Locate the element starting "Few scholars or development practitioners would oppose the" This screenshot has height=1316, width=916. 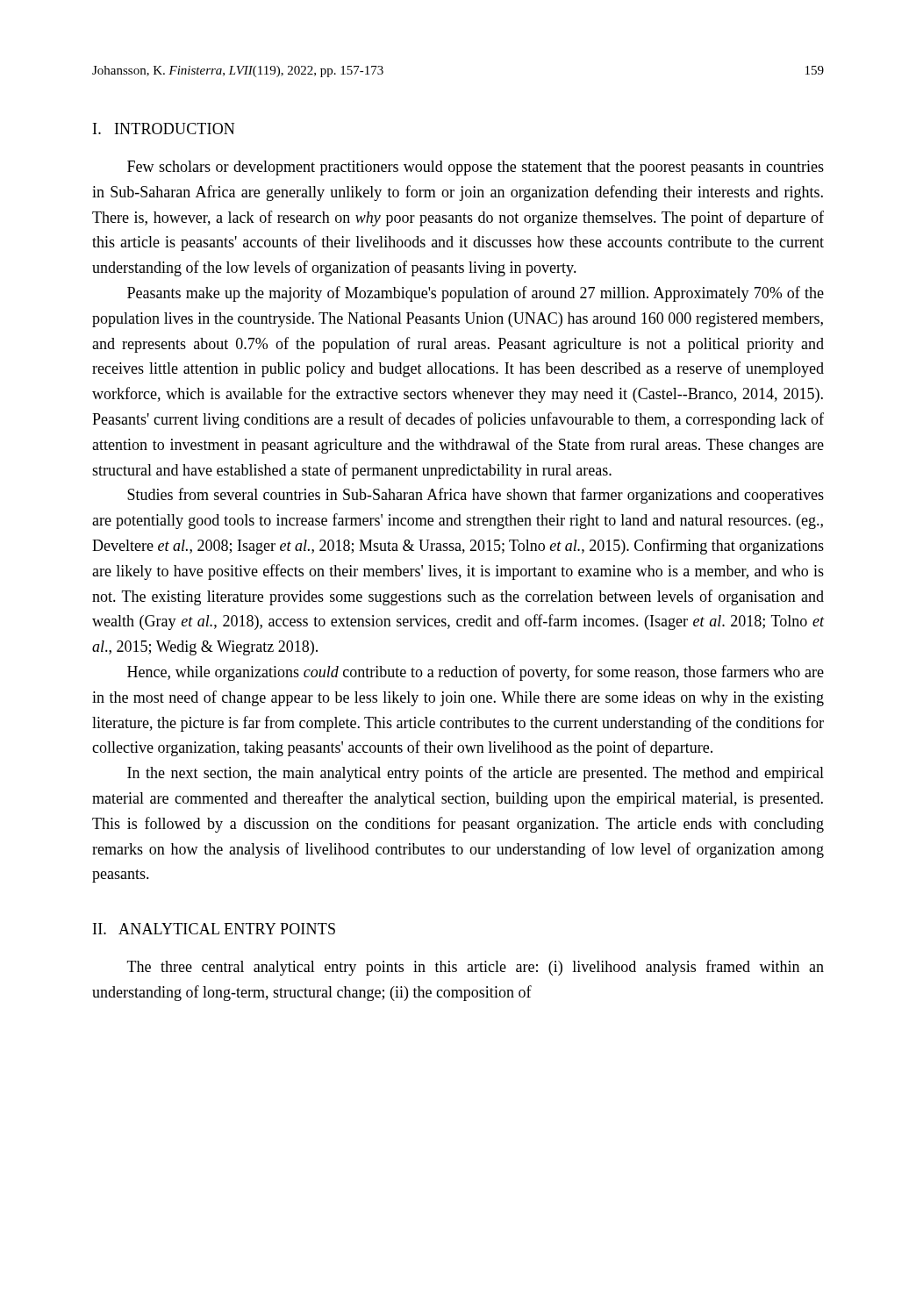(458, 218)
